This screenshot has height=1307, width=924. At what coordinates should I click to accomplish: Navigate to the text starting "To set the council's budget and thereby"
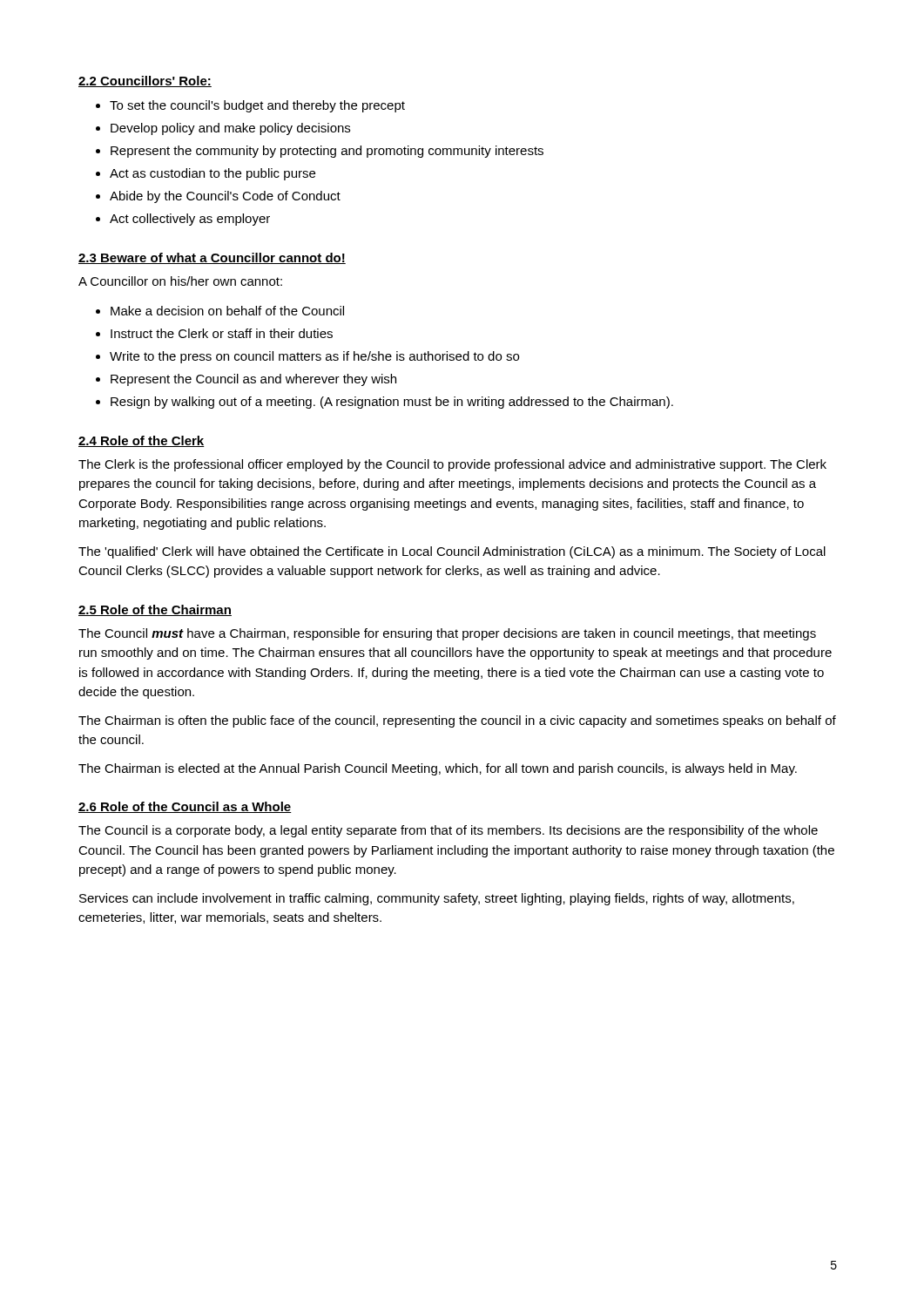(x=257, y=105)
